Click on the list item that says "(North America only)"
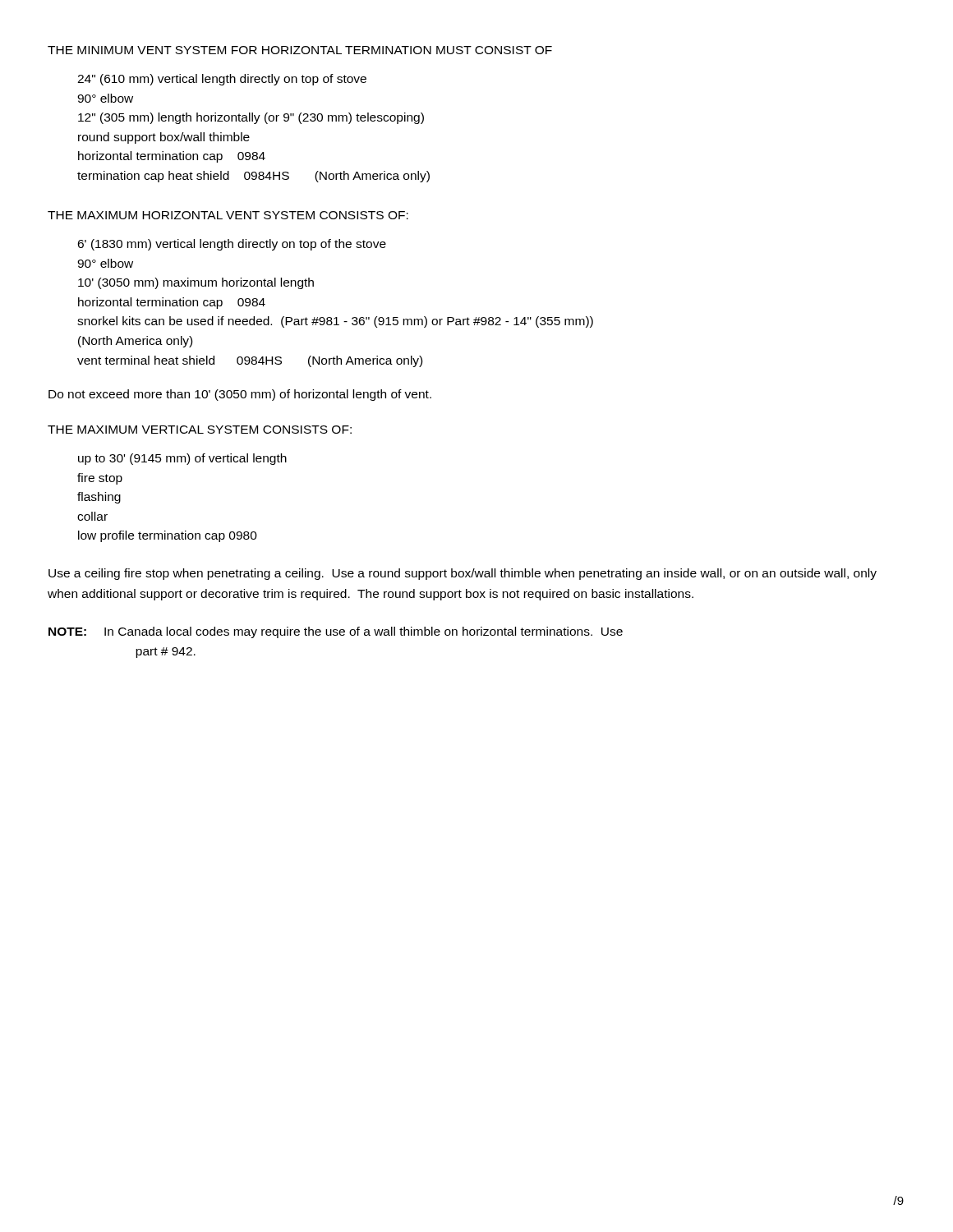 pyautogui.click(x=135, y=340)
